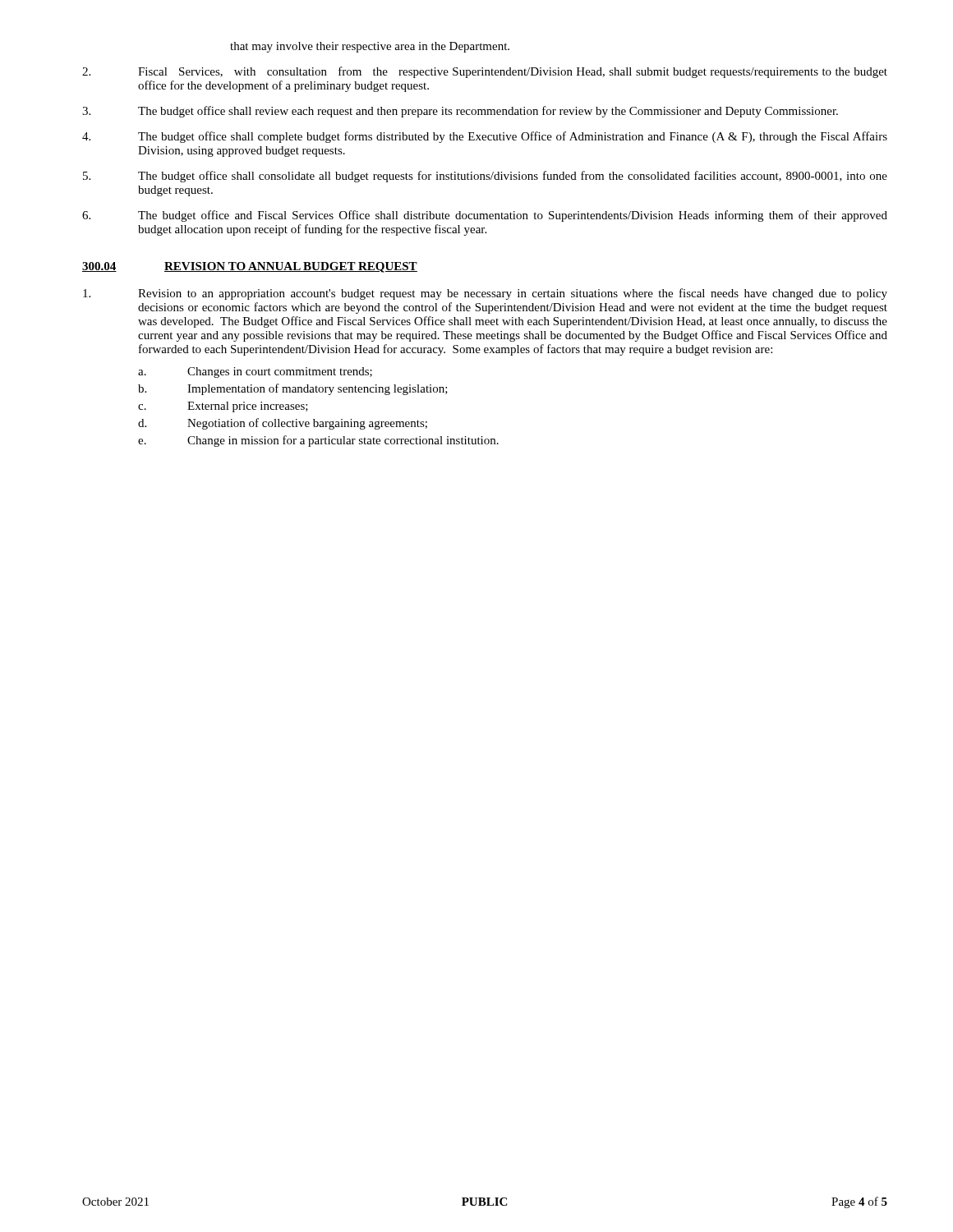953x1232 pixels.
Task: Locate the passage starting "2. Fiscal Services, with consultation from"
Action: (485, 79)
